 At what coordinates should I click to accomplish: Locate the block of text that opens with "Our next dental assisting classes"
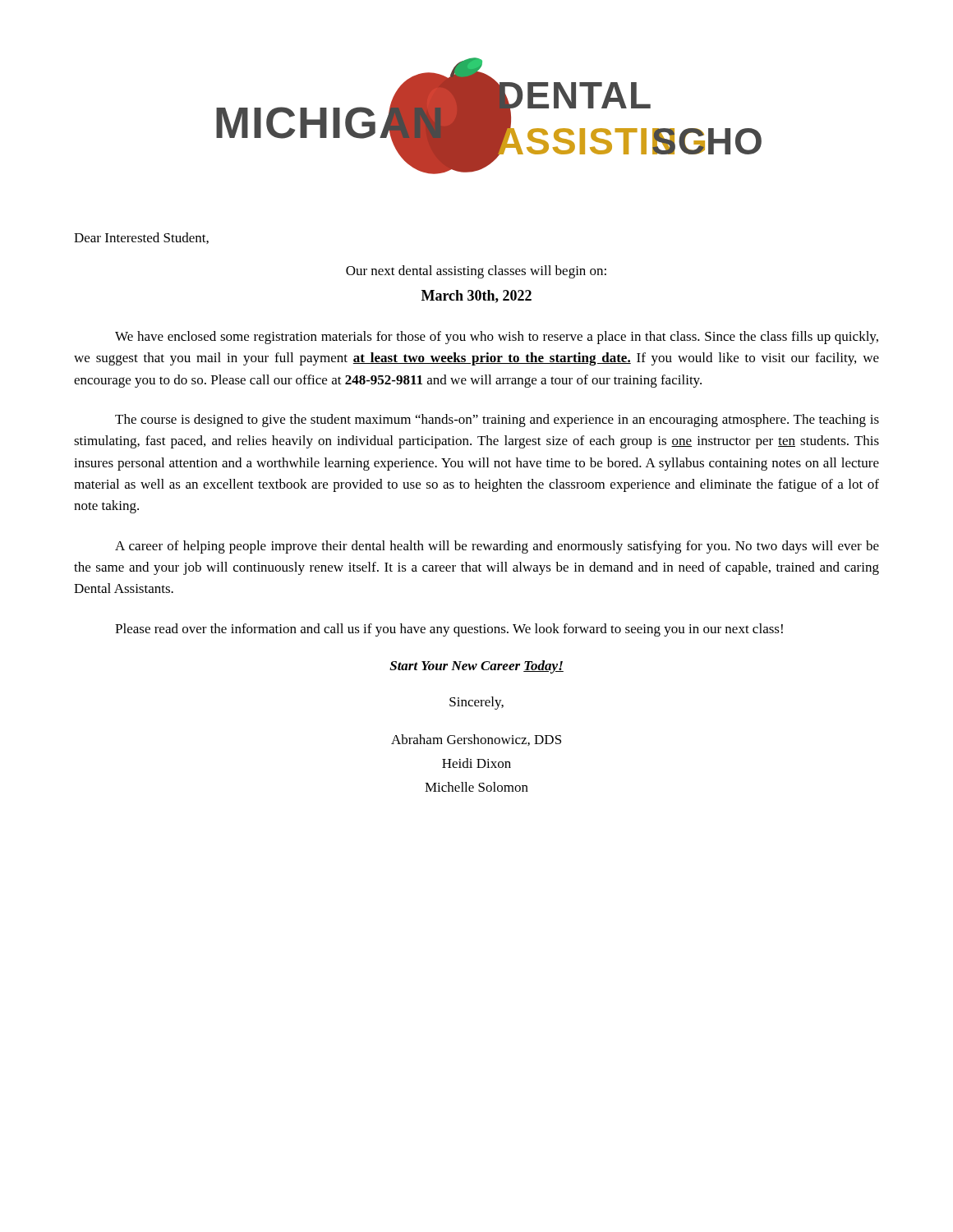(476, 271)
